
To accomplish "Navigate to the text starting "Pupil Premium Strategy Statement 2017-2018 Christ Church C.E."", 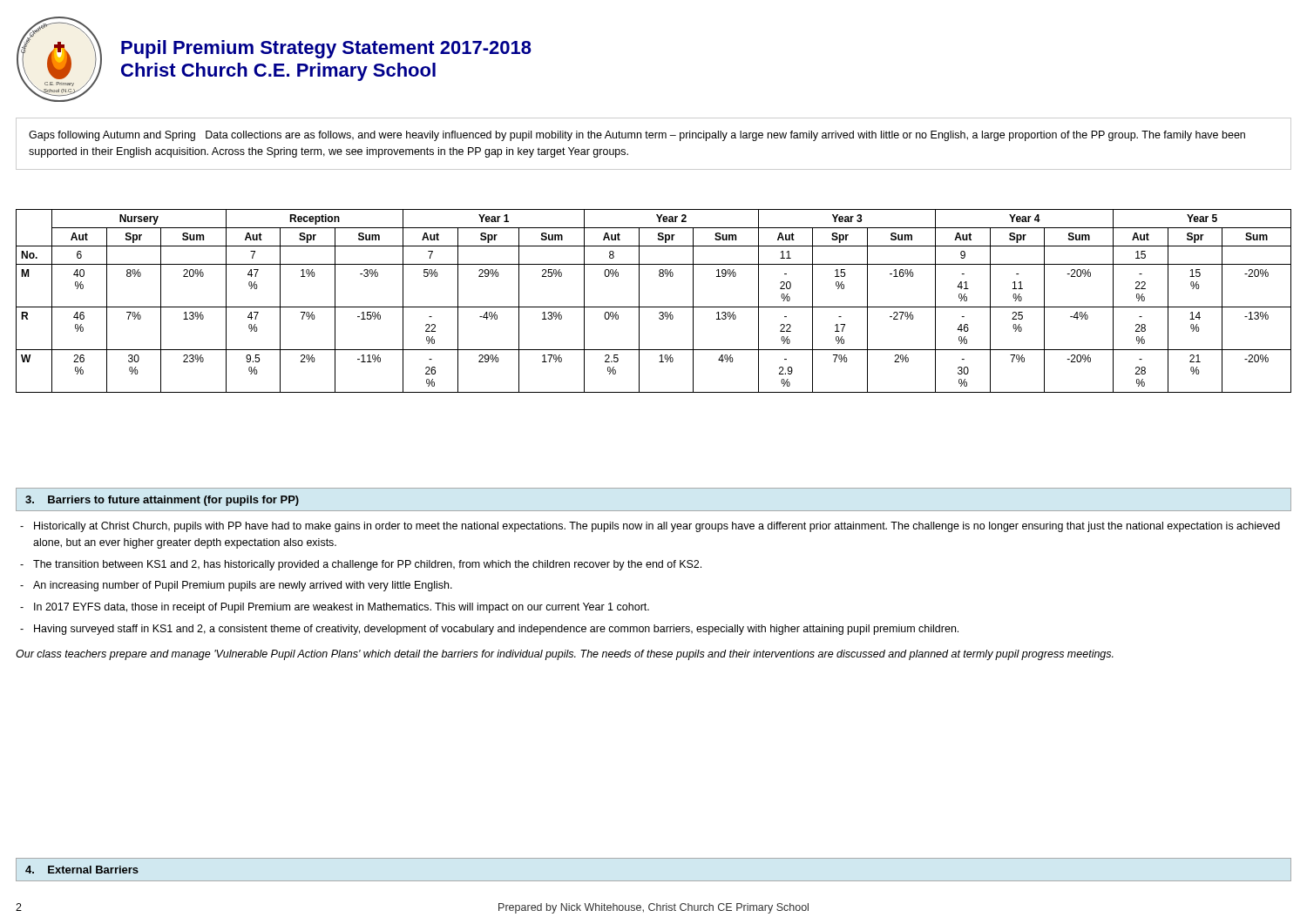I will pyautogui.click(x=326, y=59).
